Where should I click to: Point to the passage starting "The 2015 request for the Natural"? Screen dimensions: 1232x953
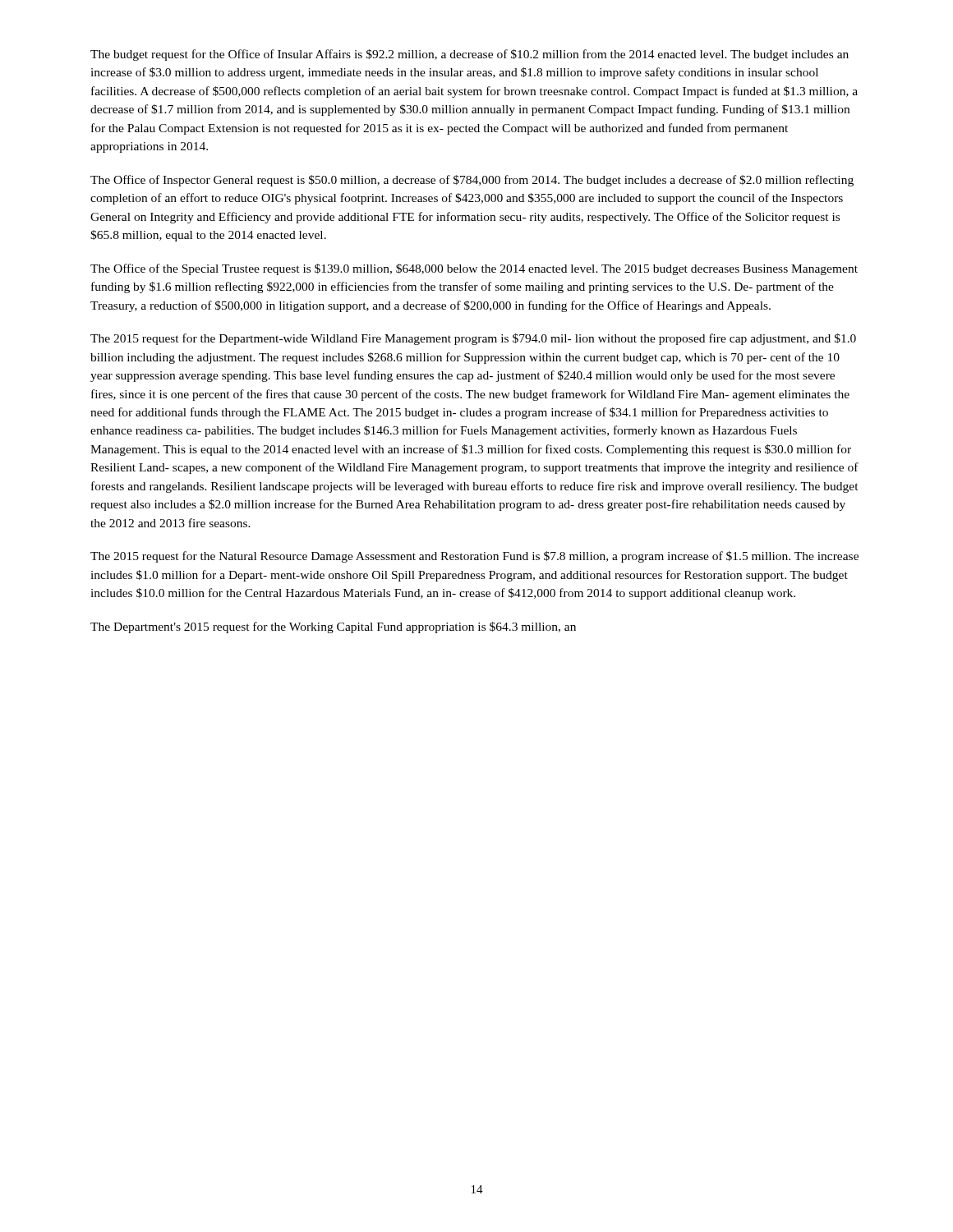(475, 574)
